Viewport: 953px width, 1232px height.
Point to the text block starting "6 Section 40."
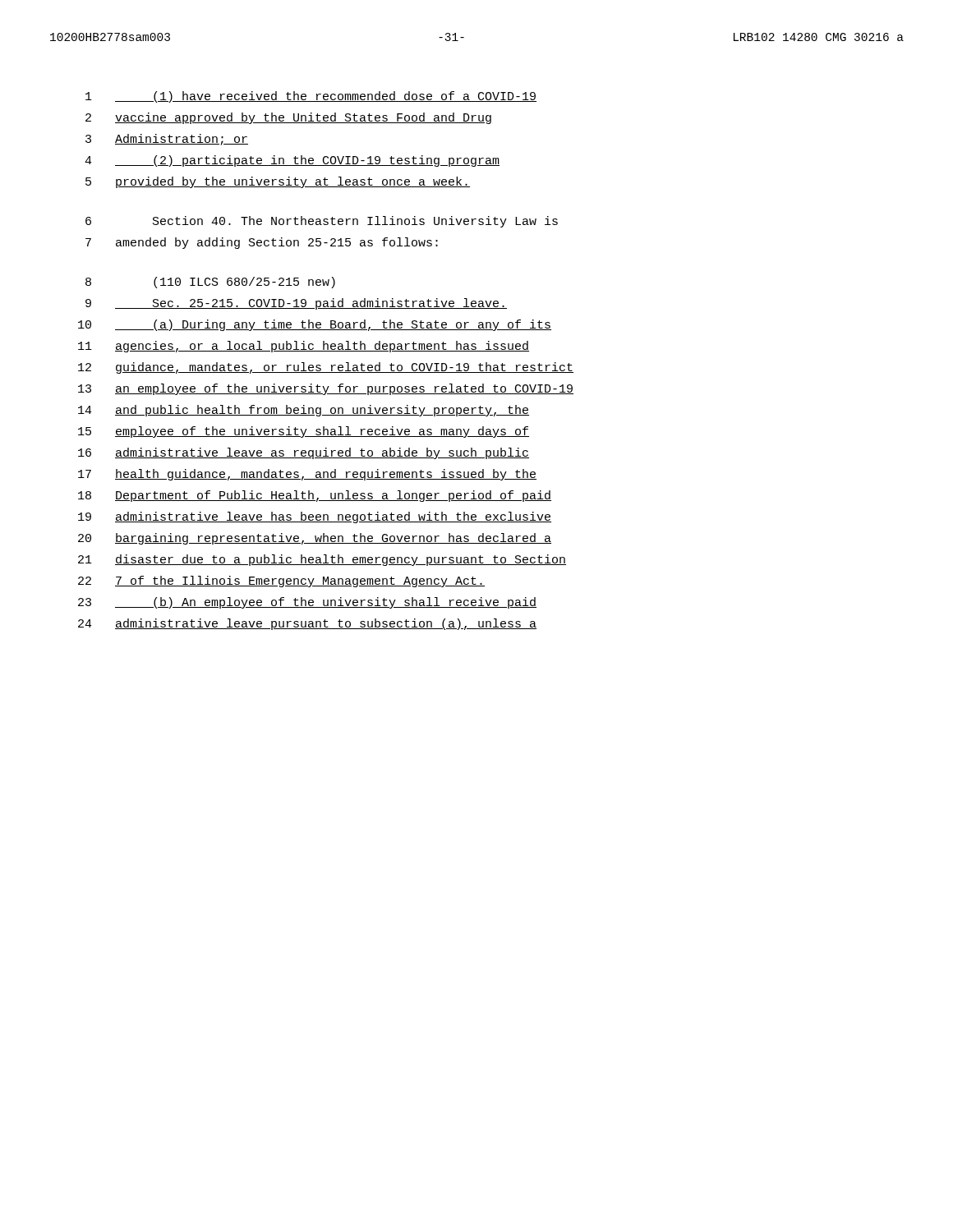(x=476, y=222)
